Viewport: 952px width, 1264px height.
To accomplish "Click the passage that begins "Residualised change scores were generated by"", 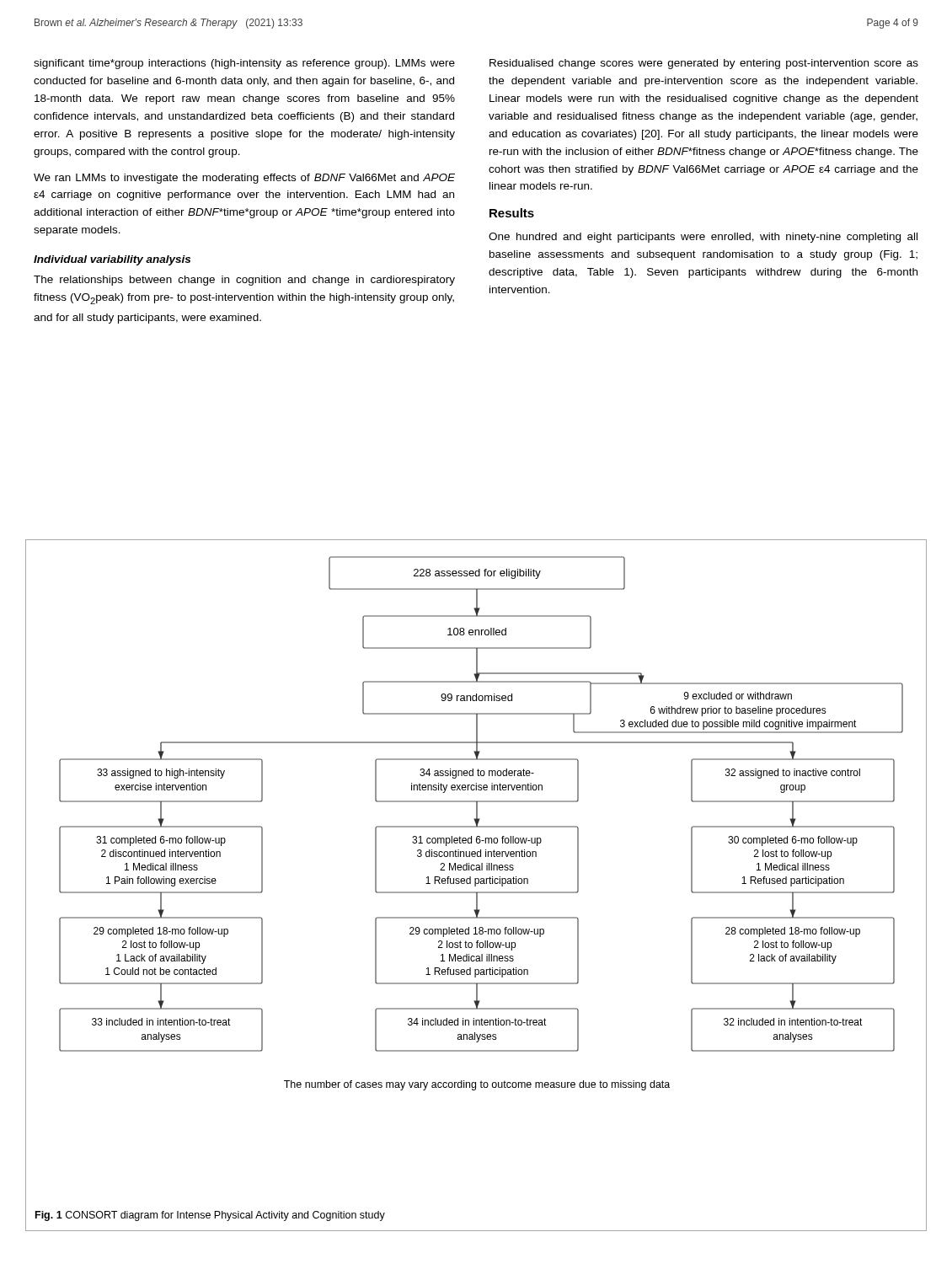I will click(x=703, y=125).
